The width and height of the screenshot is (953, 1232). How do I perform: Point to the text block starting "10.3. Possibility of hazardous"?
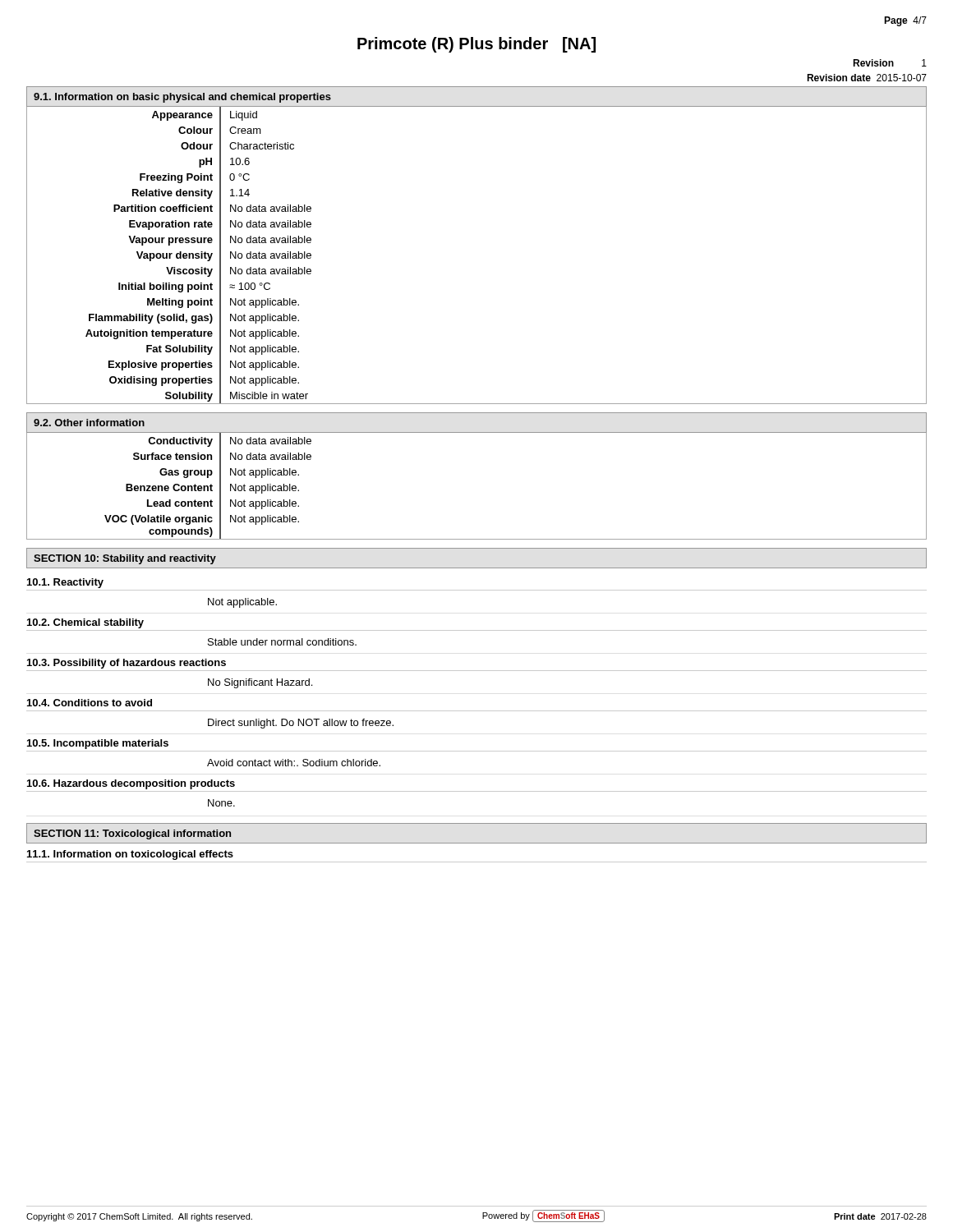tap(126, 662)
